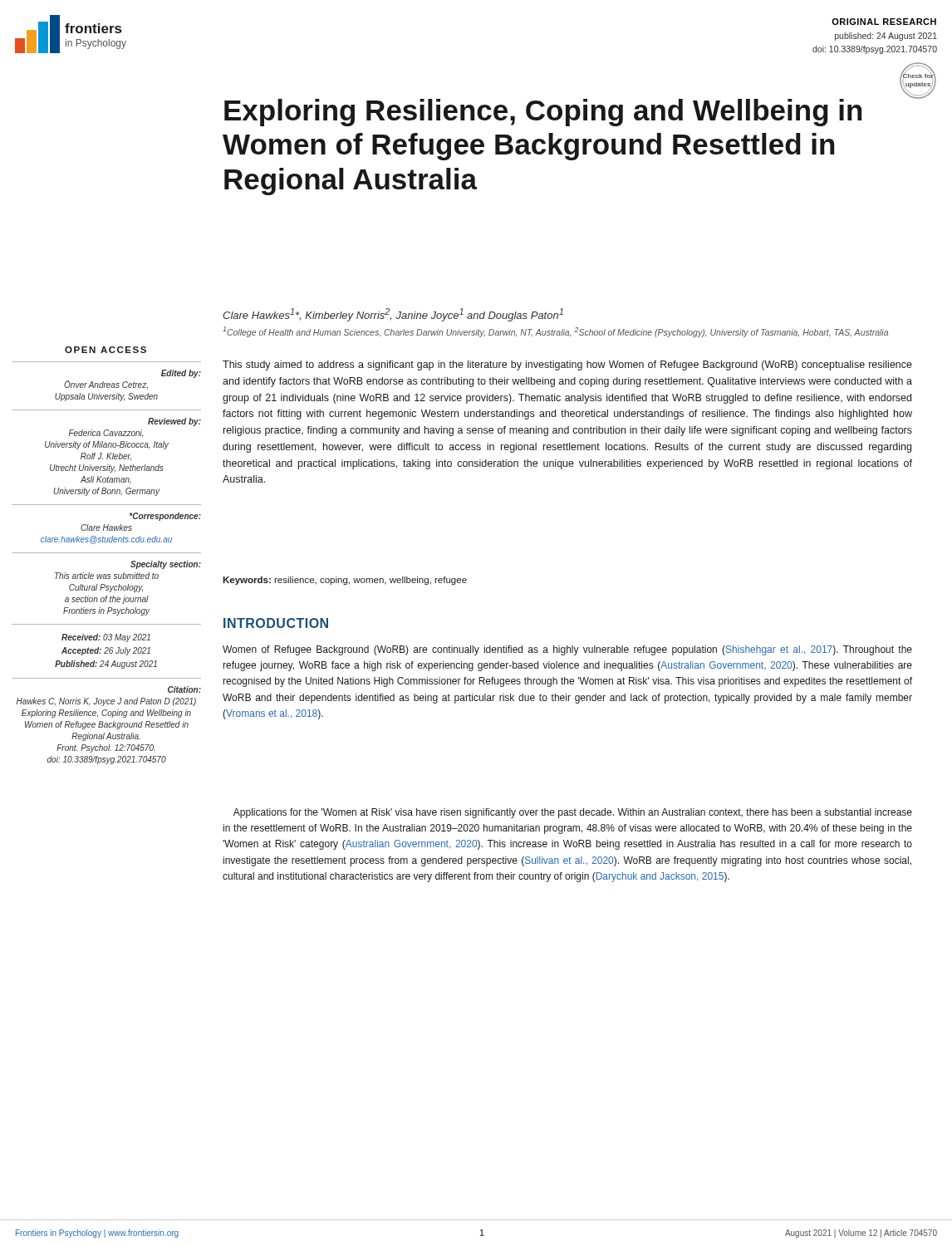Find the text containing "Correspondence: Clare Hawkesclare.hawkes@students.cdu.edu.au"
The image size is (952, 1246).
click(x=106, y=529)
